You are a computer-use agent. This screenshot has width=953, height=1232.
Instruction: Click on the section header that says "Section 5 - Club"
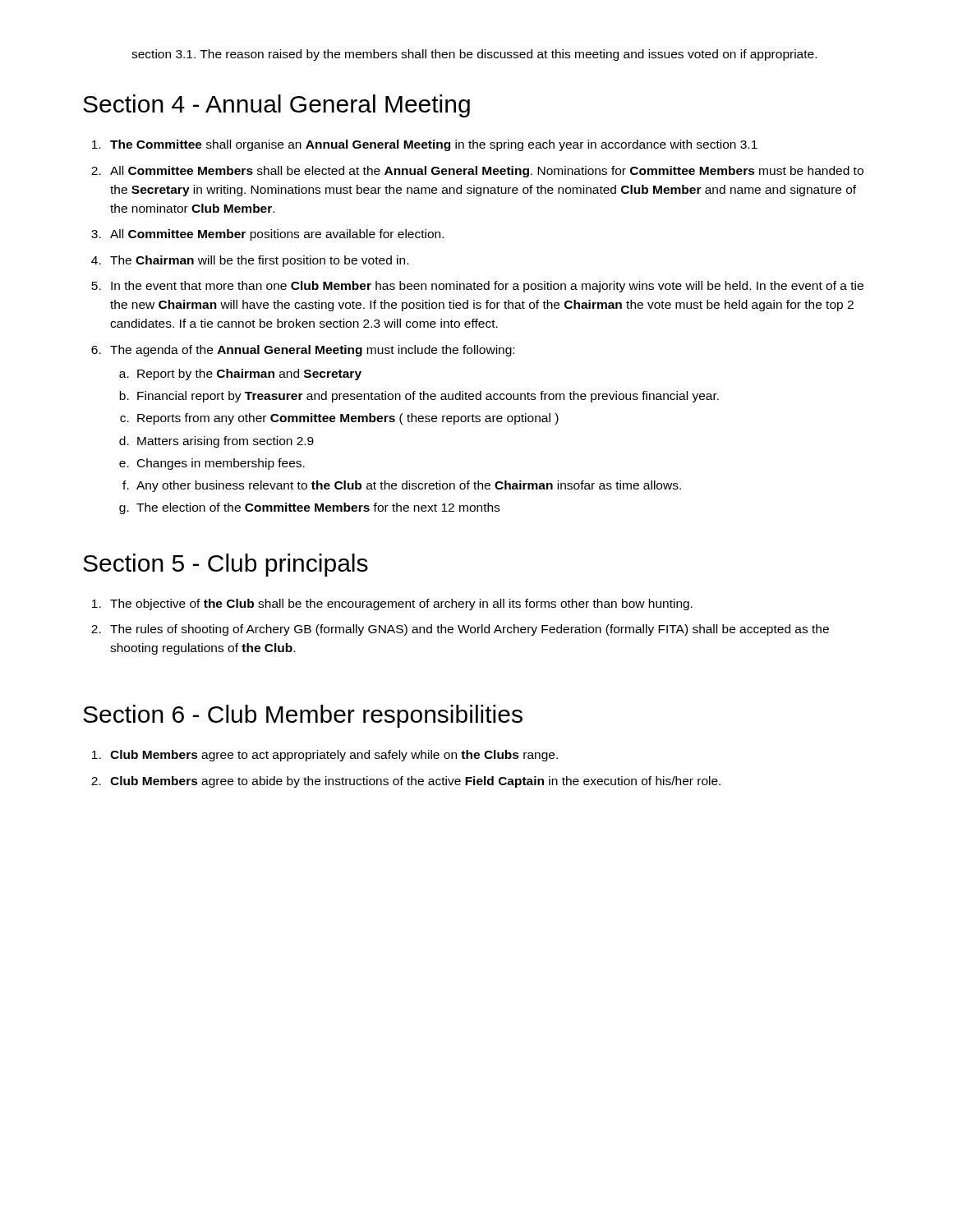[225, 563]
